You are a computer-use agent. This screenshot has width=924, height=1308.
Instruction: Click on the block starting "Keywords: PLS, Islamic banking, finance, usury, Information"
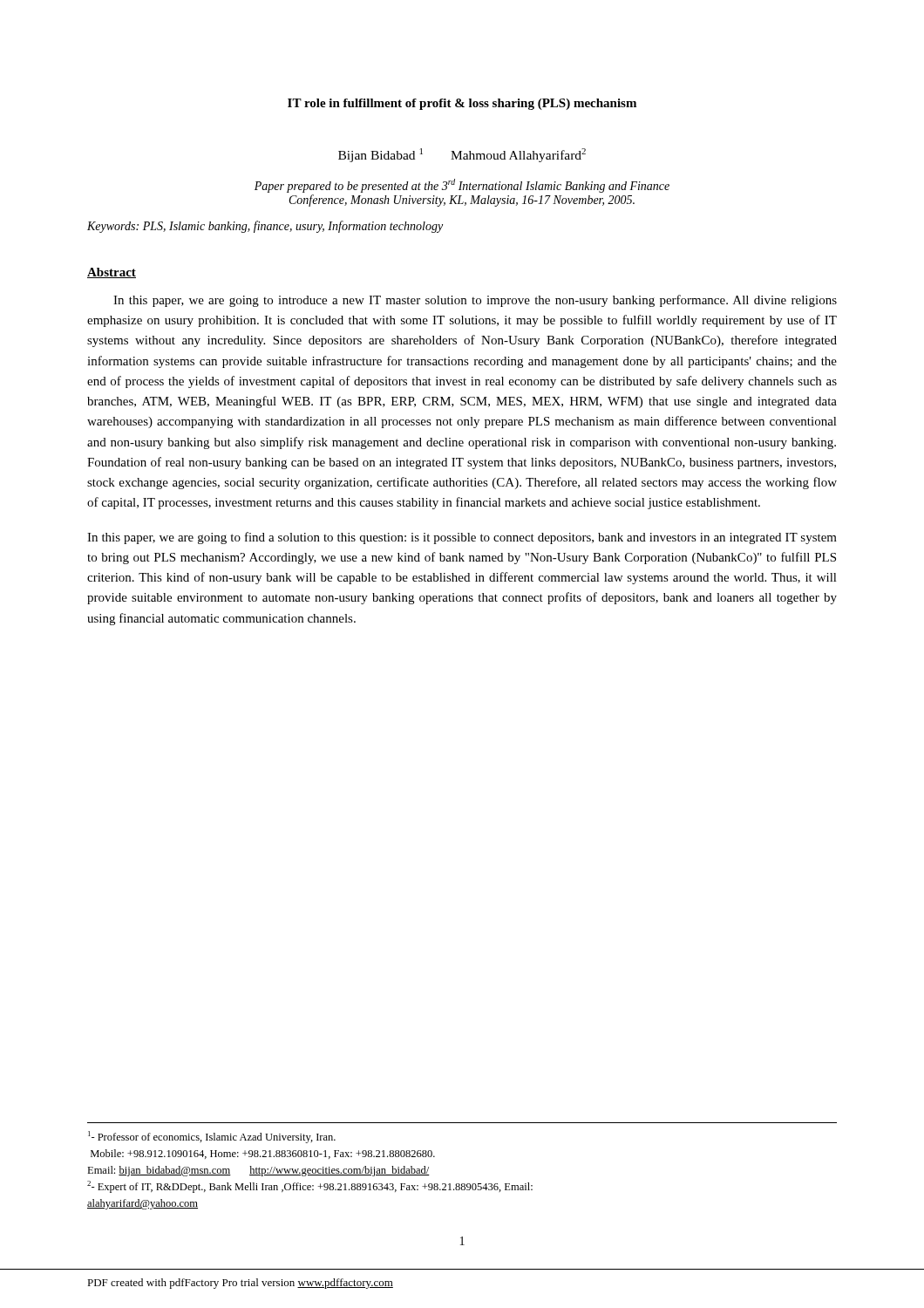click(265, 226)
